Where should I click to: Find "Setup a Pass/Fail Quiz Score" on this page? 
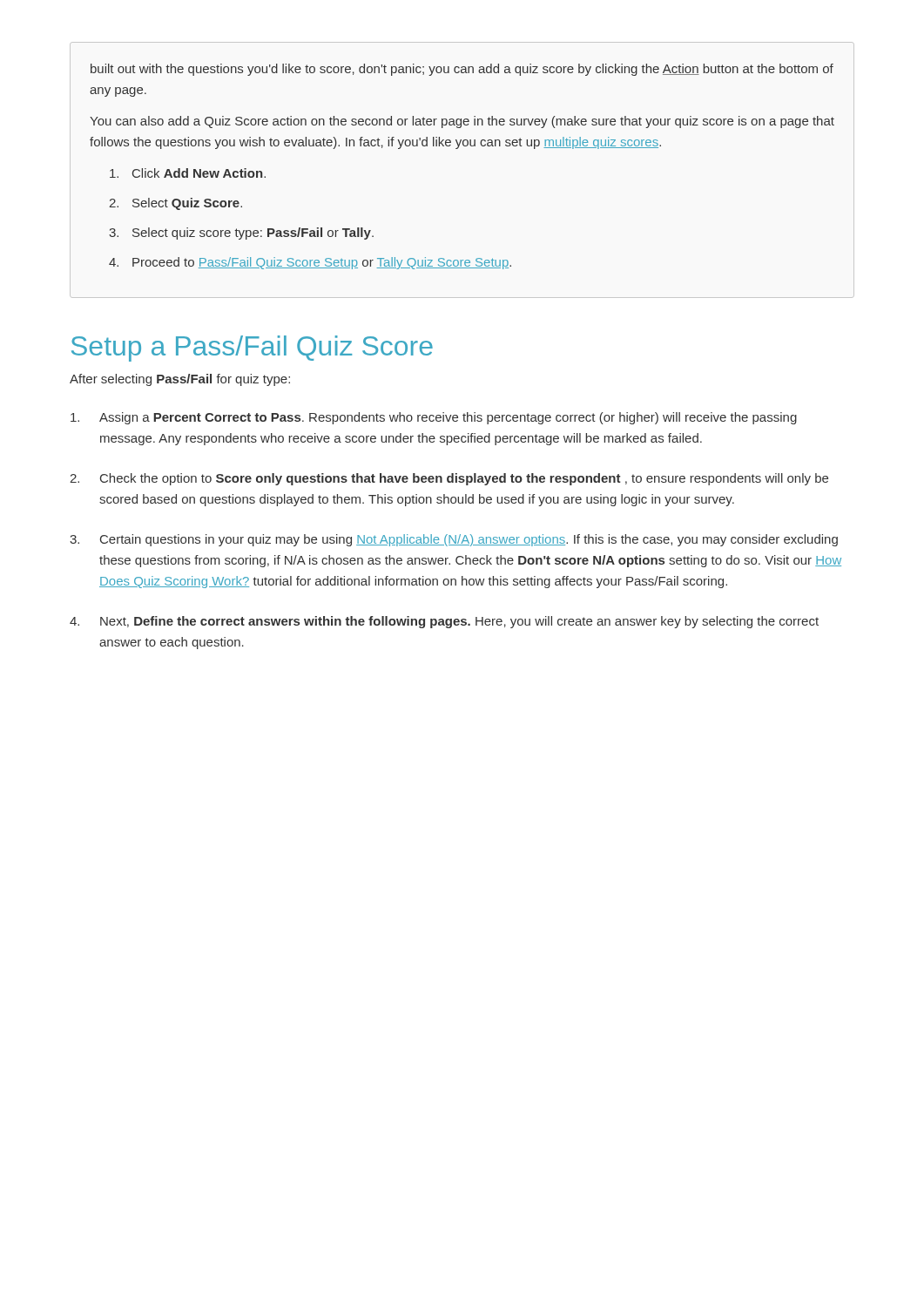tap(252, 349)
